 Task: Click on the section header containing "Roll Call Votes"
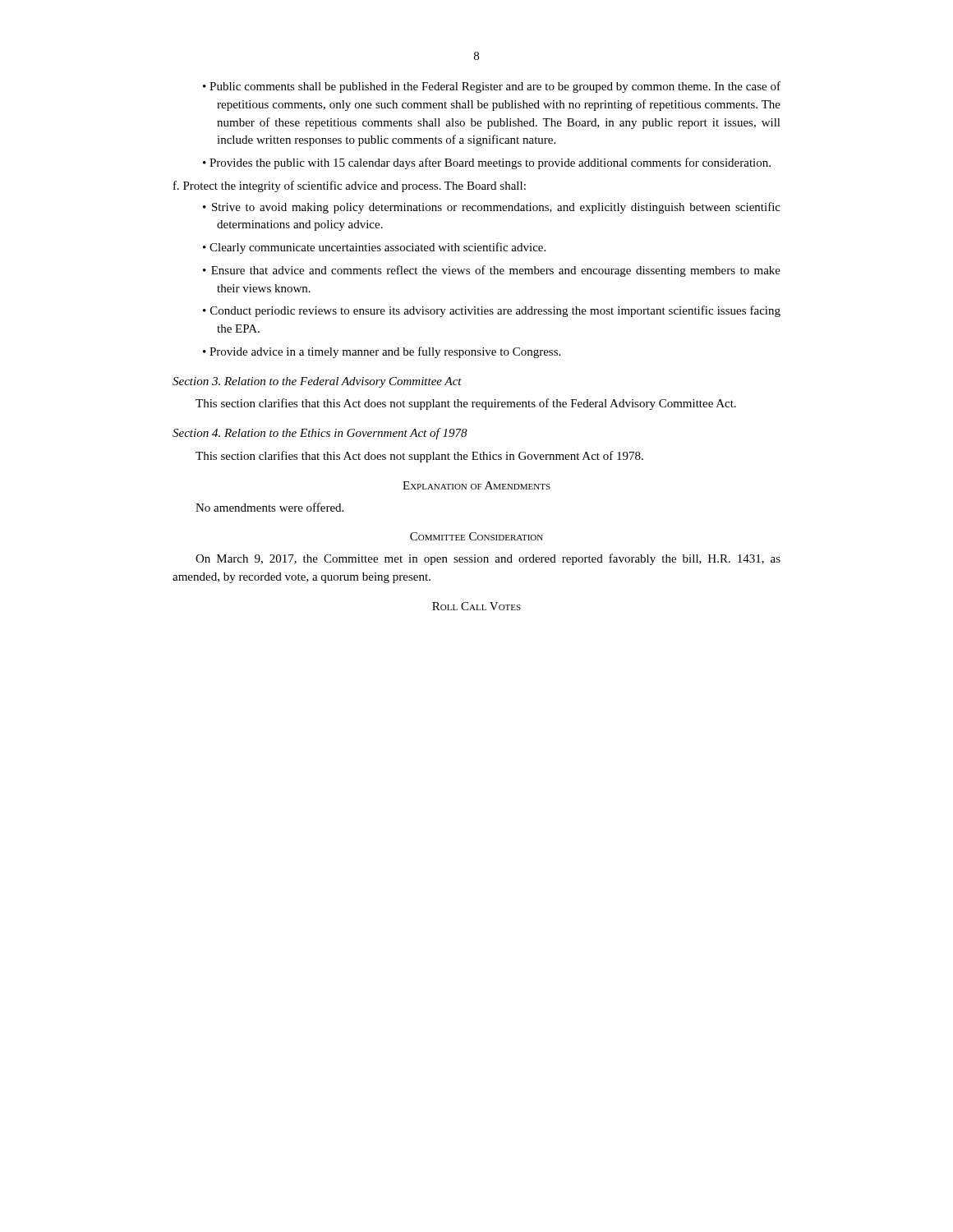(476, 606)
